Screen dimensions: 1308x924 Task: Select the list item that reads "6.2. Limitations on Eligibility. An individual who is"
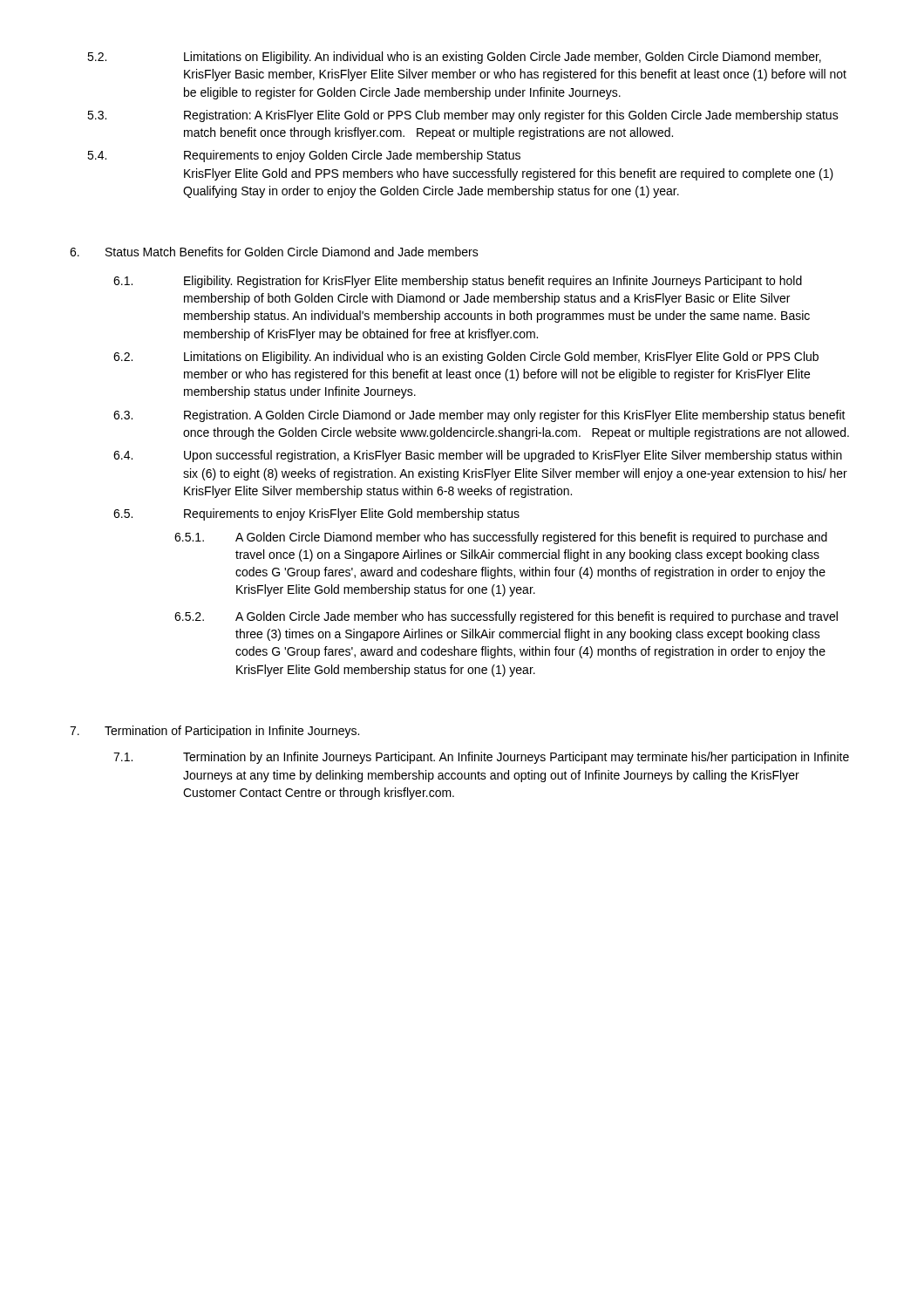475,374
